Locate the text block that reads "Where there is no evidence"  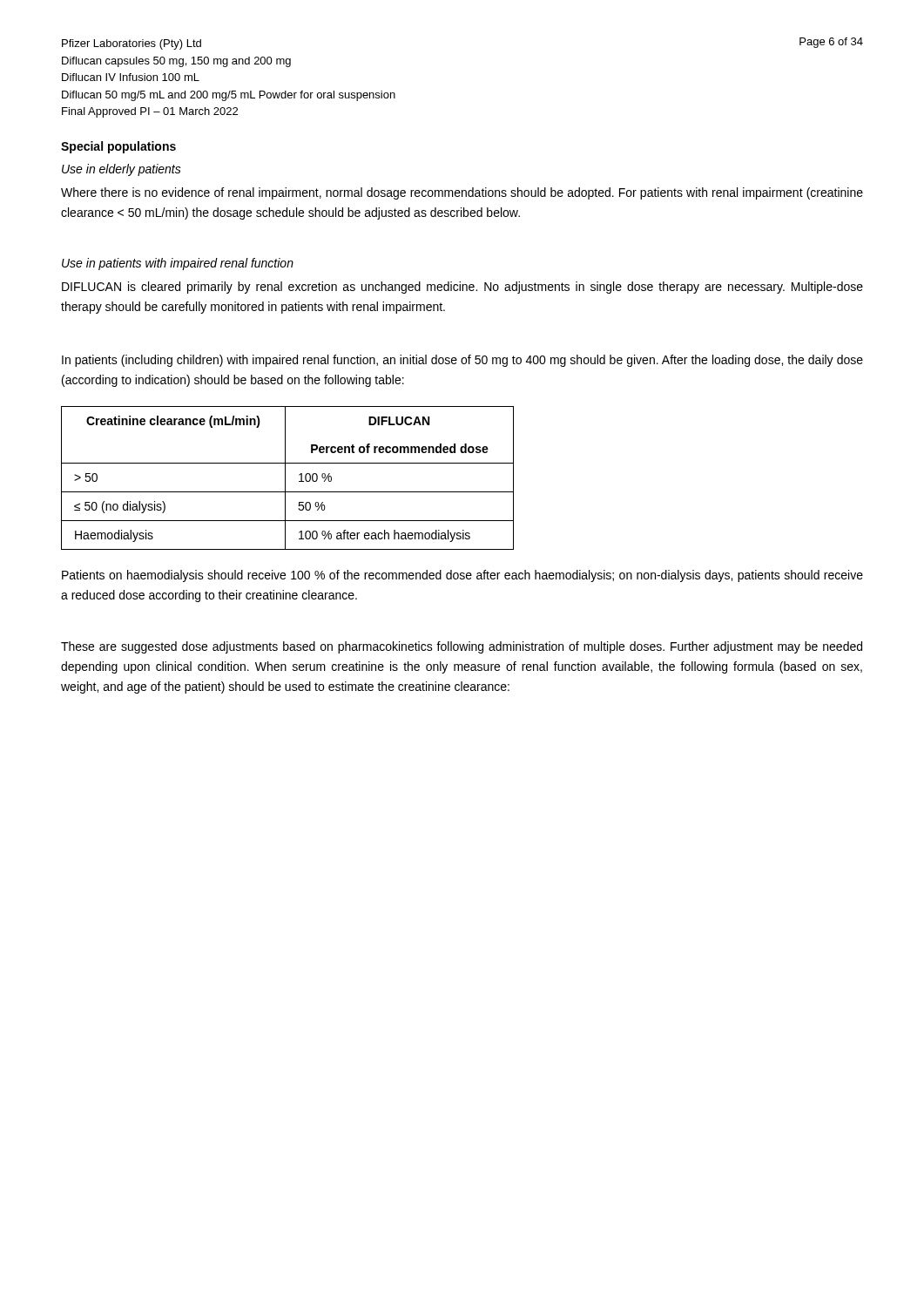click(462, 202)
